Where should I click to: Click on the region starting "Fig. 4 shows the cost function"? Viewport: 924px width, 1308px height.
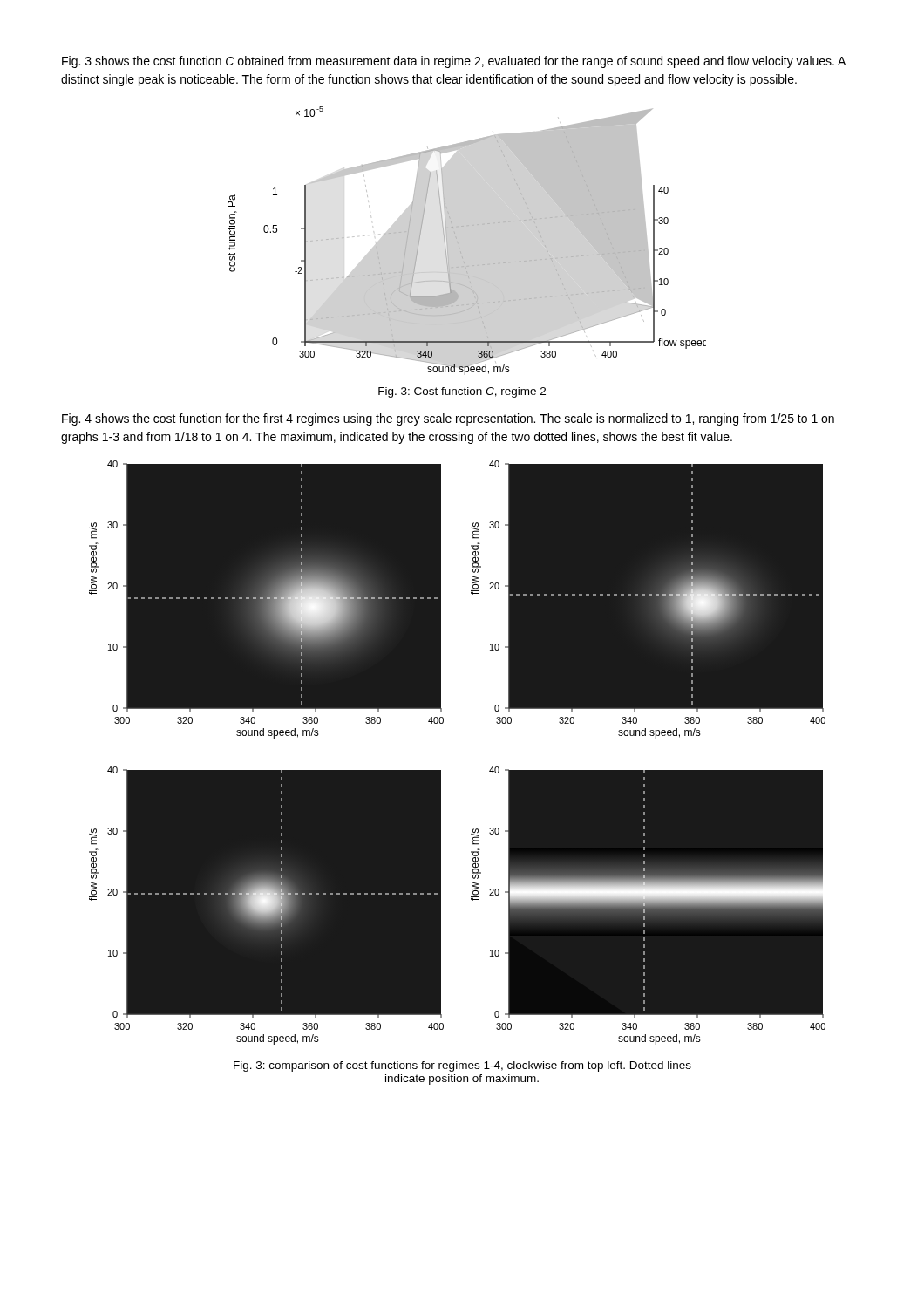click(x=448, y=428)
